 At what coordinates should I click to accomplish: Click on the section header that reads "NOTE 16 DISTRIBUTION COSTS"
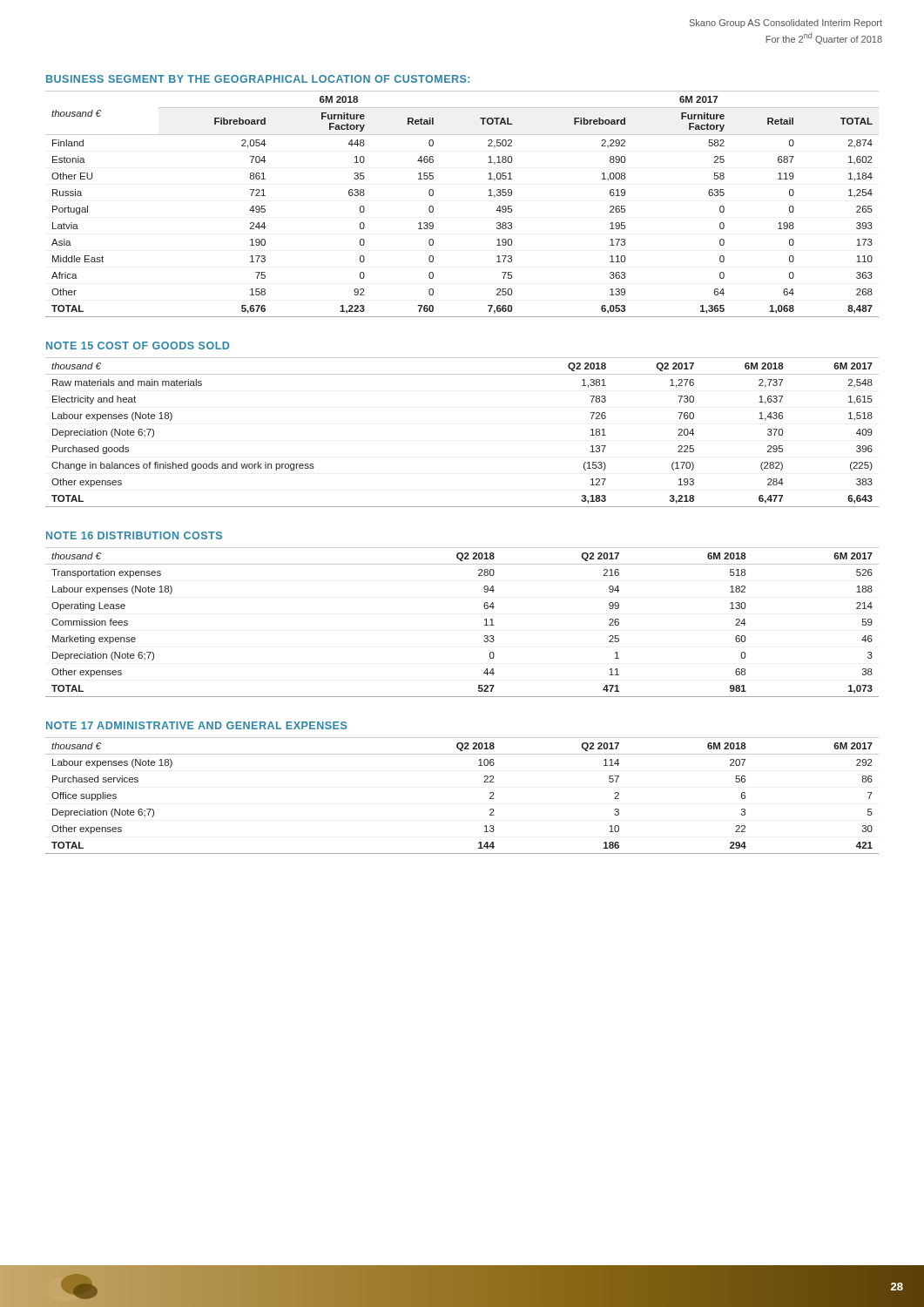pyautogui.click(x=134, y=536)
